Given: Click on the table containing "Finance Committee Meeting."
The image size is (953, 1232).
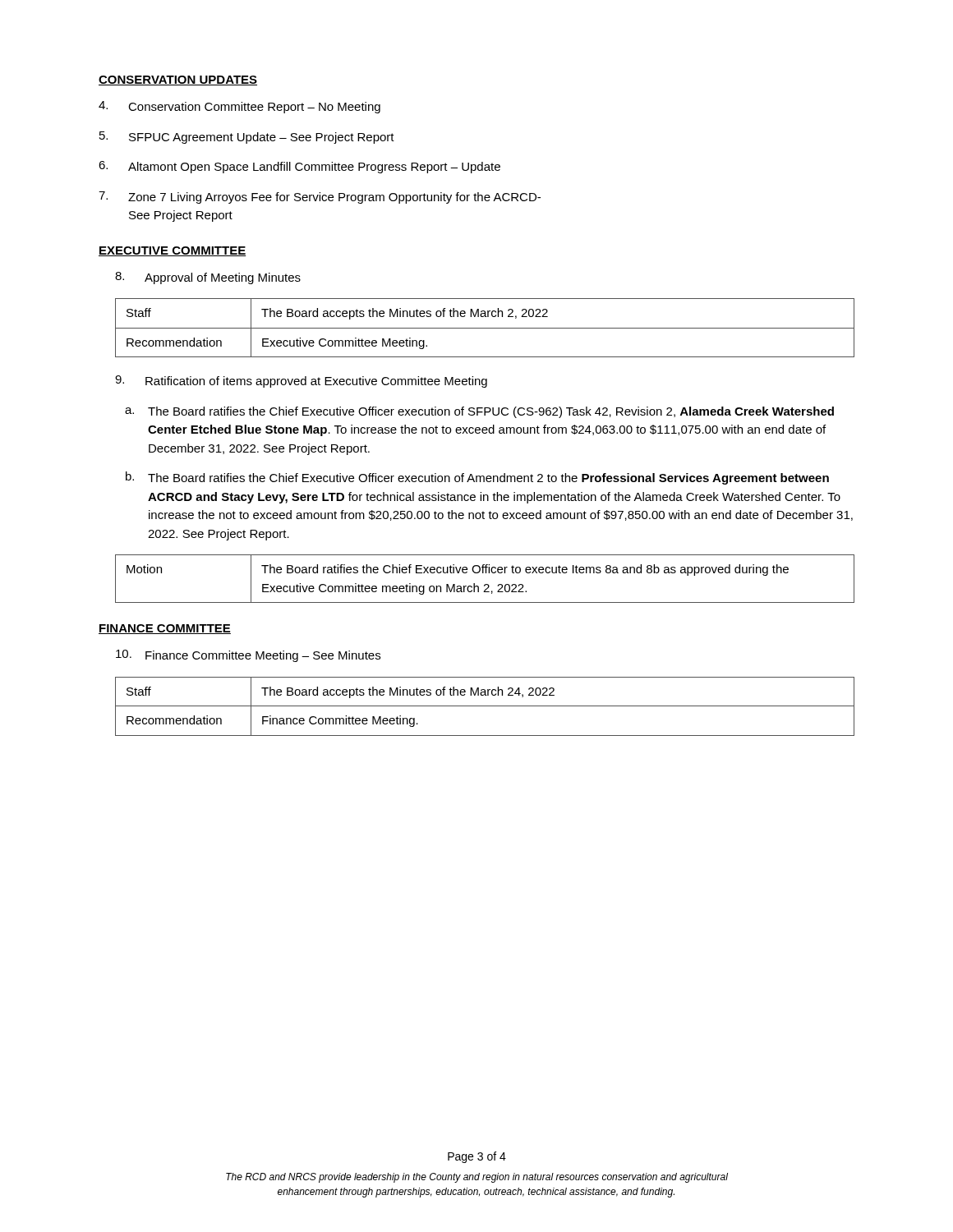Looking at the screenshot, I should (485, 706).
